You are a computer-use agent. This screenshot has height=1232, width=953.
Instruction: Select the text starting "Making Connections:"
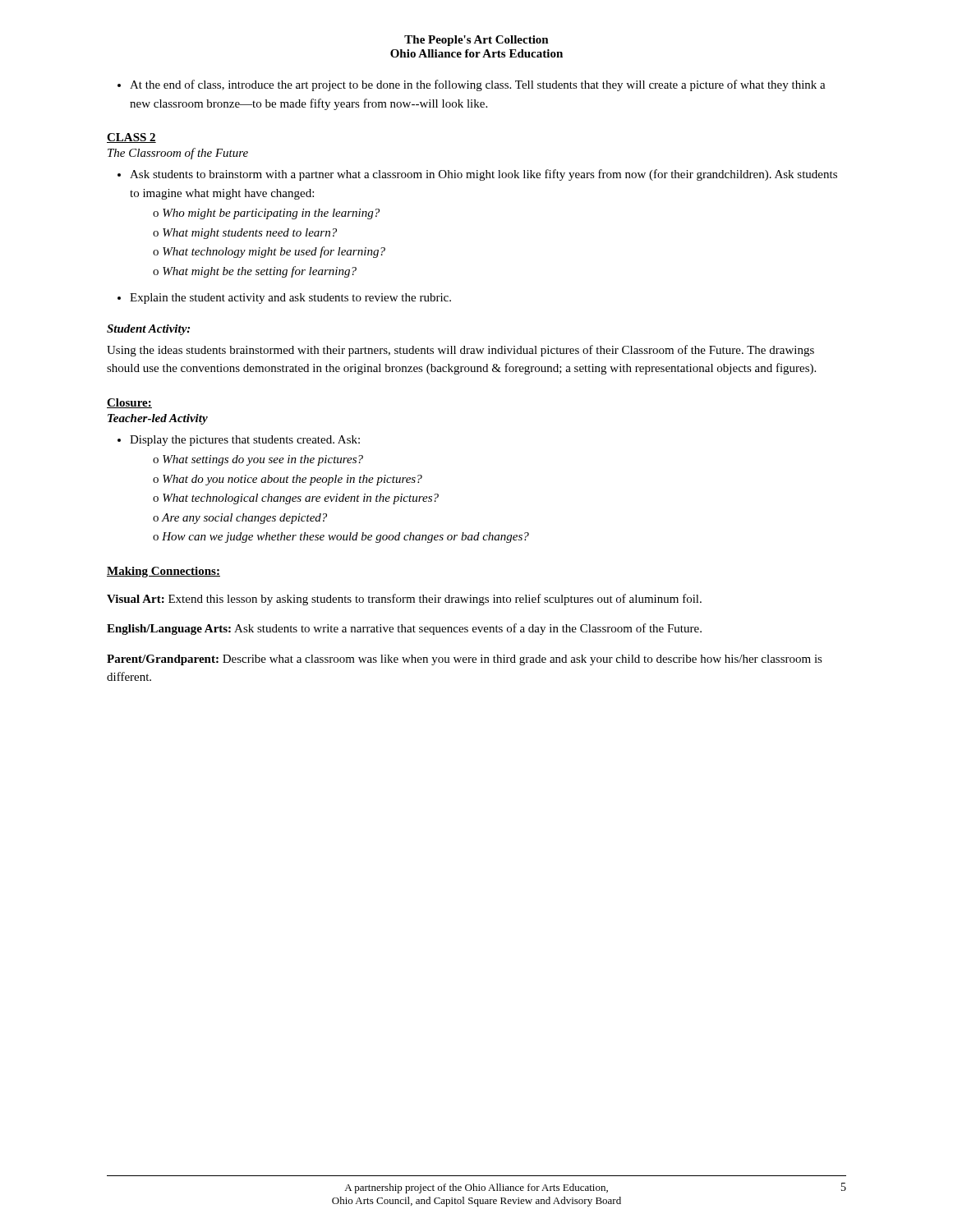coord(163,570)
